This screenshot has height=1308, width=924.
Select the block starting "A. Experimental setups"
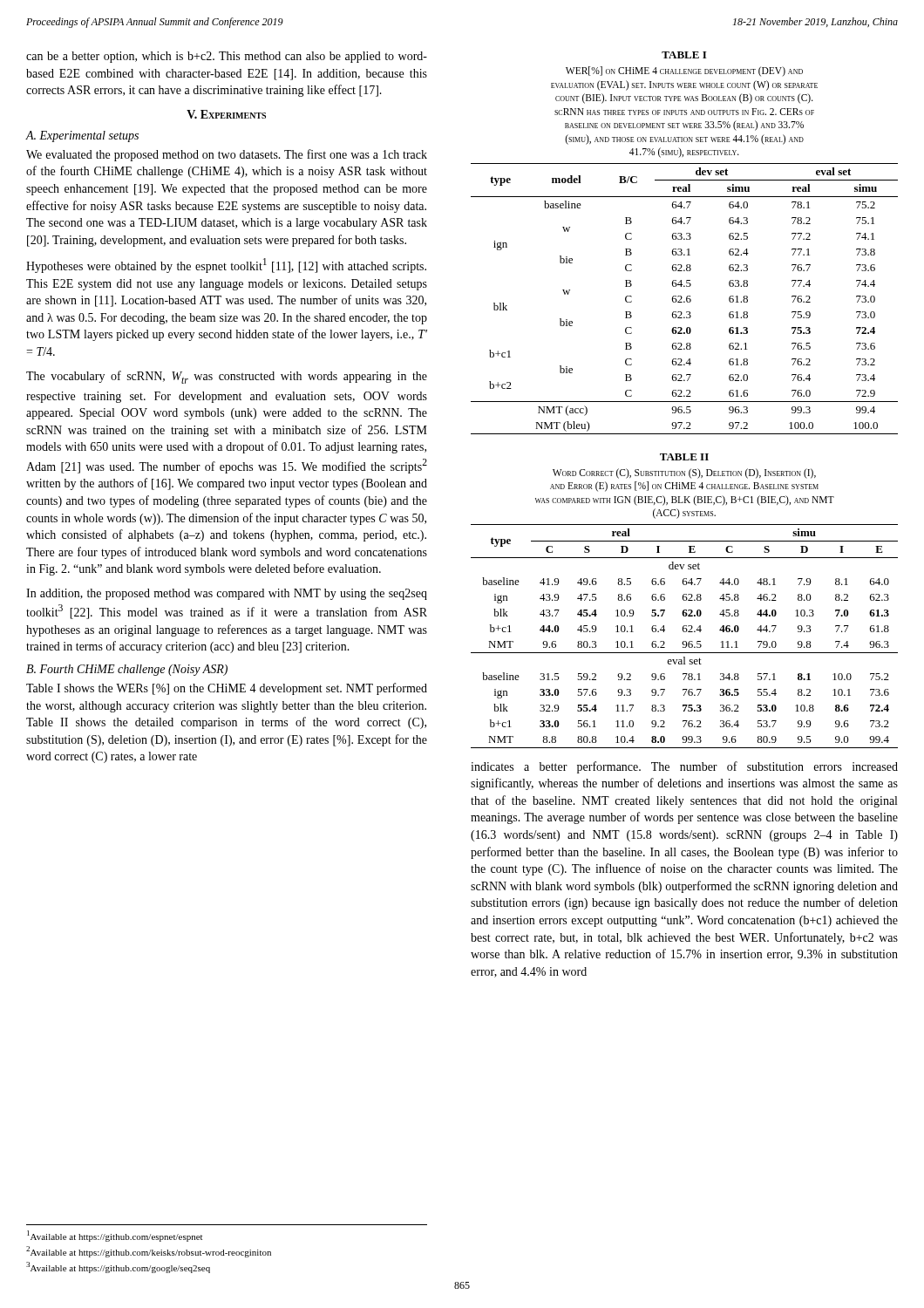pos(83,135)
